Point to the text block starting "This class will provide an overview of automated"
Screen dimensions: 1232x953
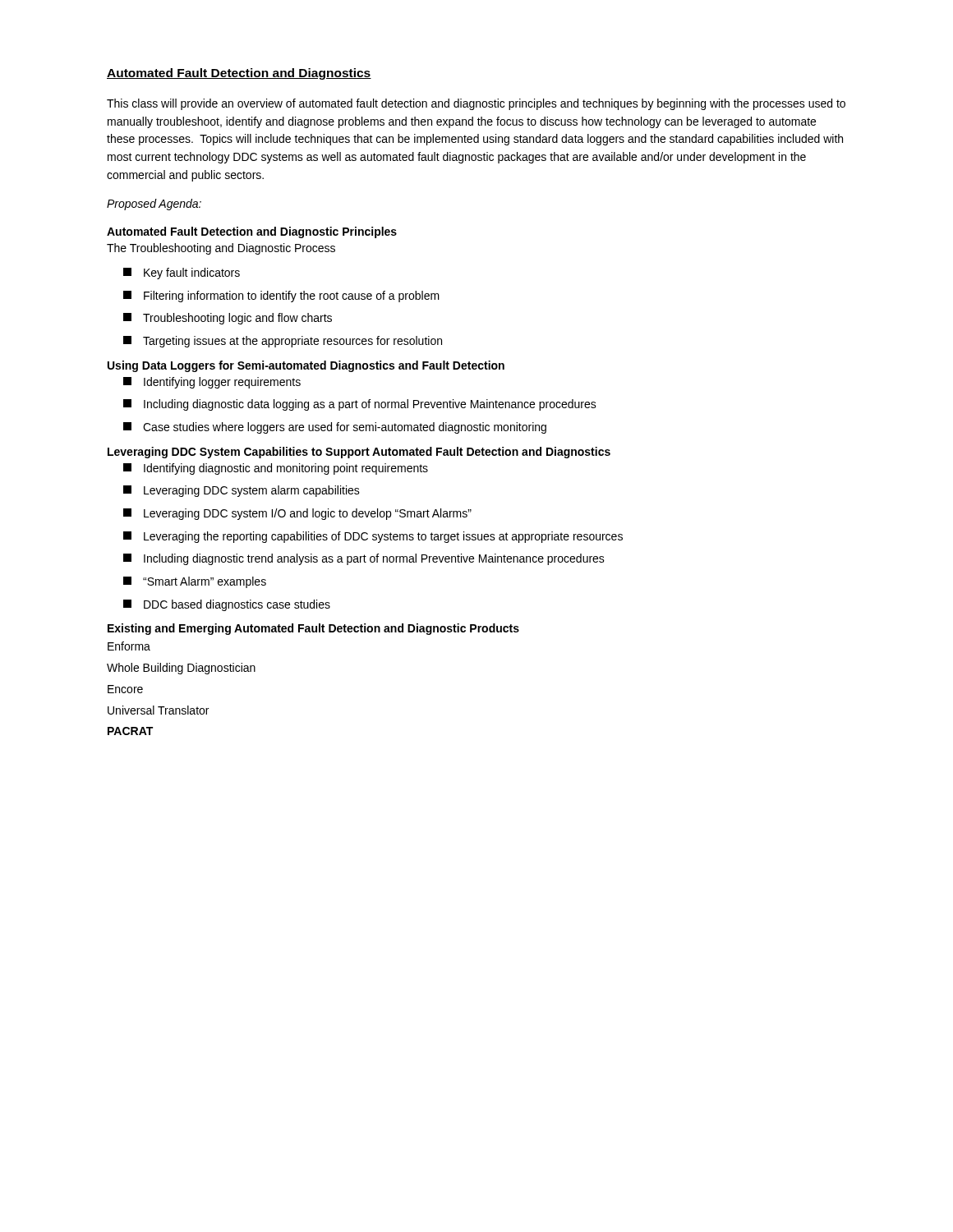pyautogui.click(x=476, y=139)
